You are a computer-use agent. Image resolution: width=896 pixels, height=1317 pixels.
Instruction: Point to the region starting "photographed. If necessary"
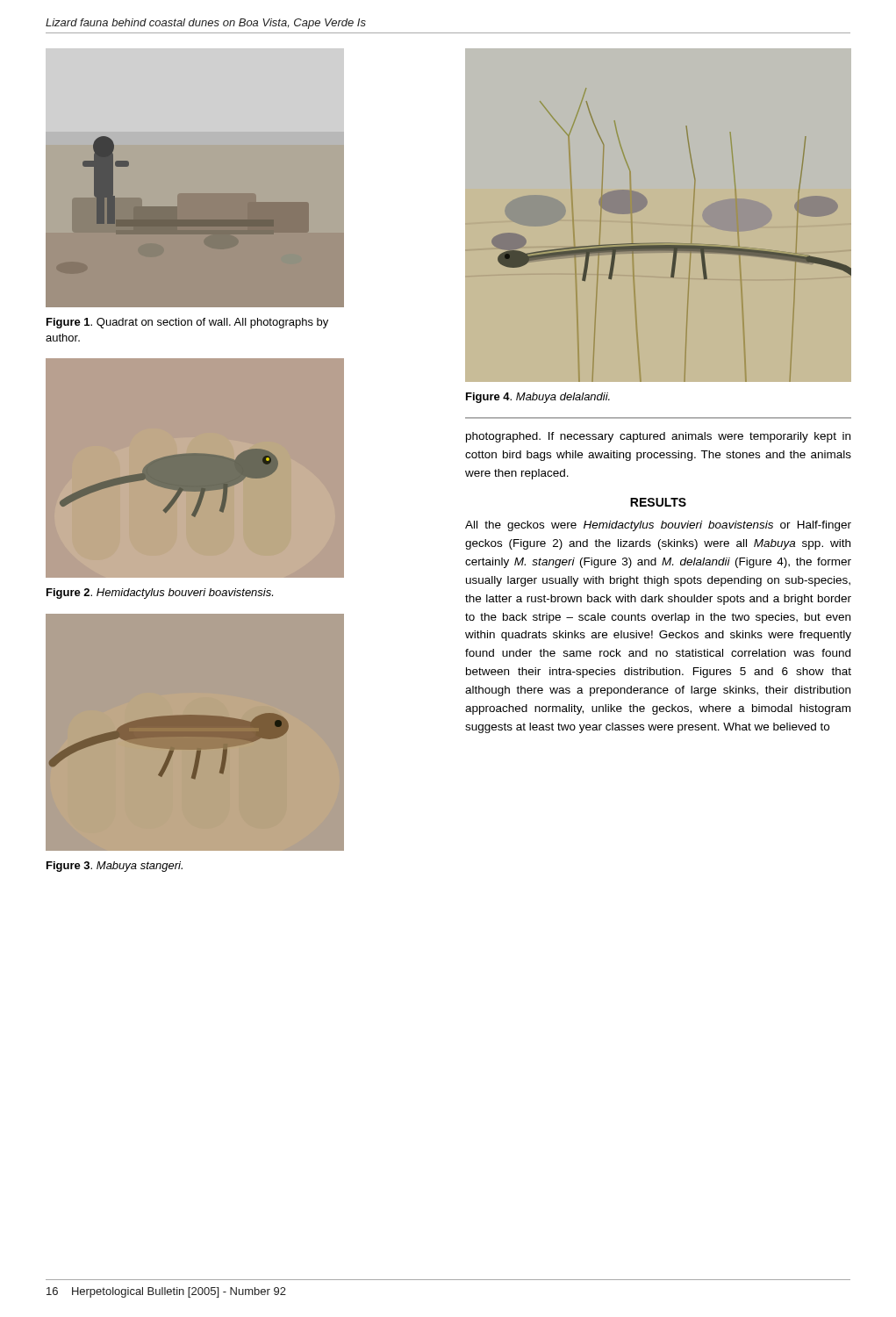(x=658, y=454)
